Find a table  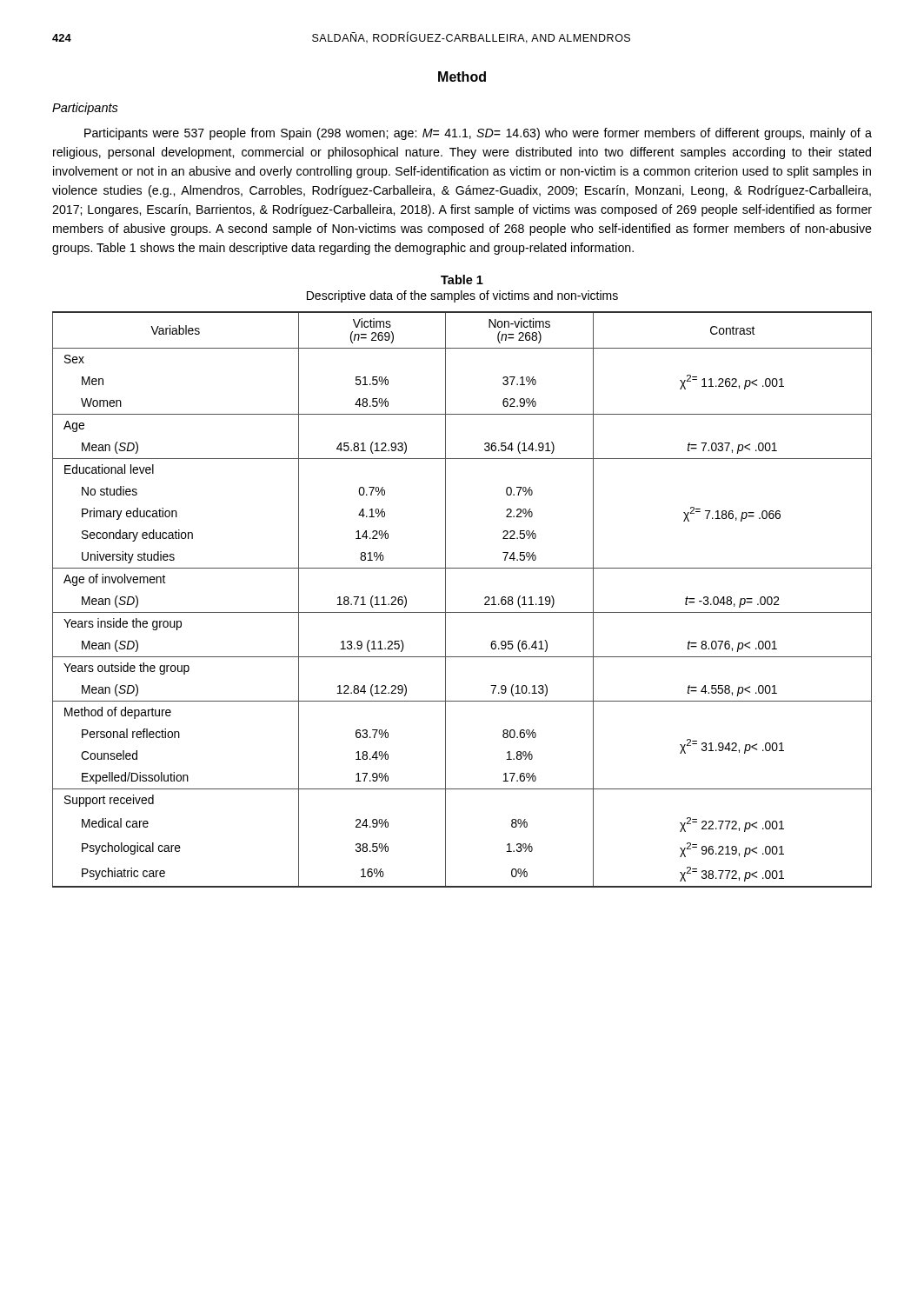462,599
